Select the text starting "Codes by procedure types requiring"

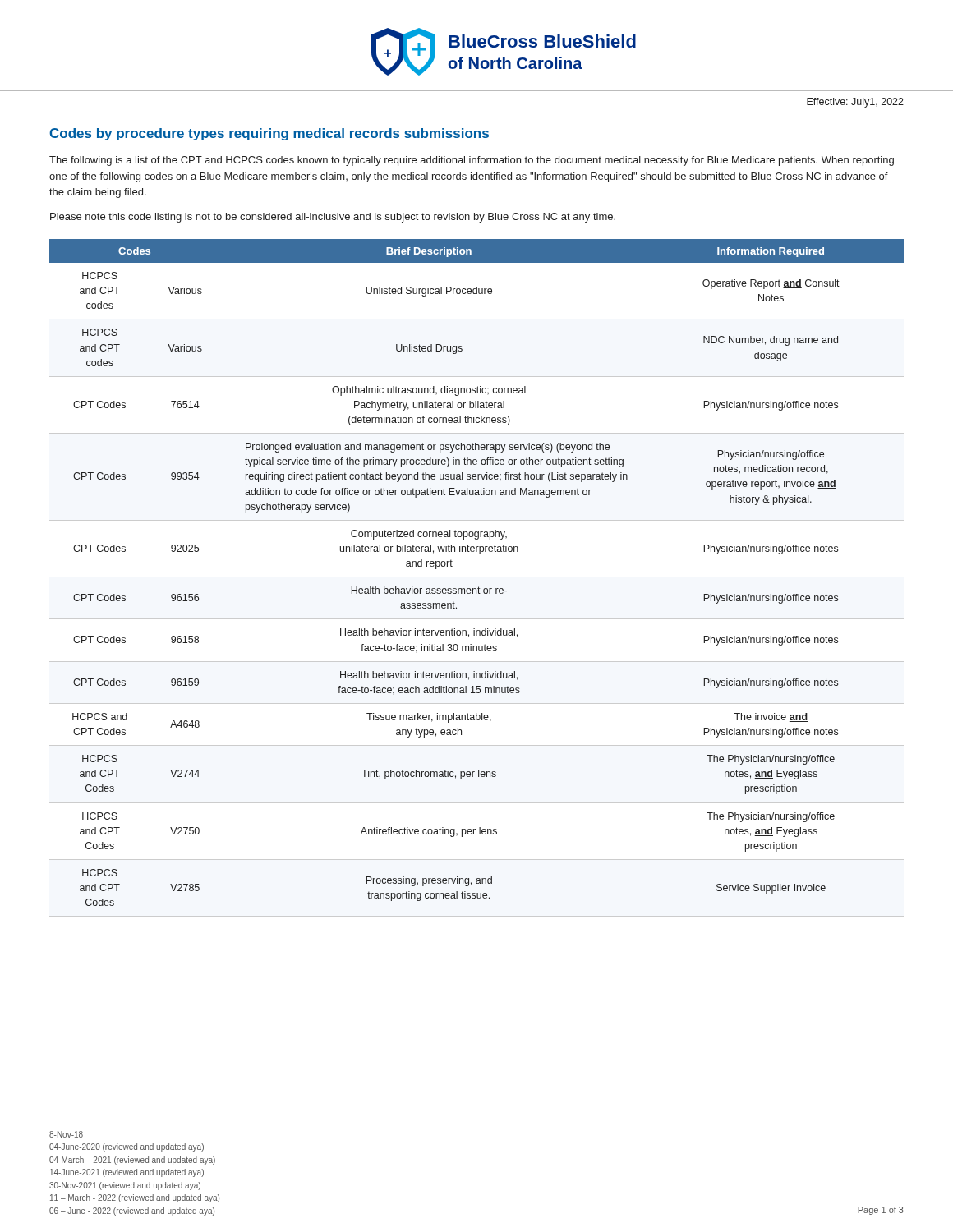point(269,133)
